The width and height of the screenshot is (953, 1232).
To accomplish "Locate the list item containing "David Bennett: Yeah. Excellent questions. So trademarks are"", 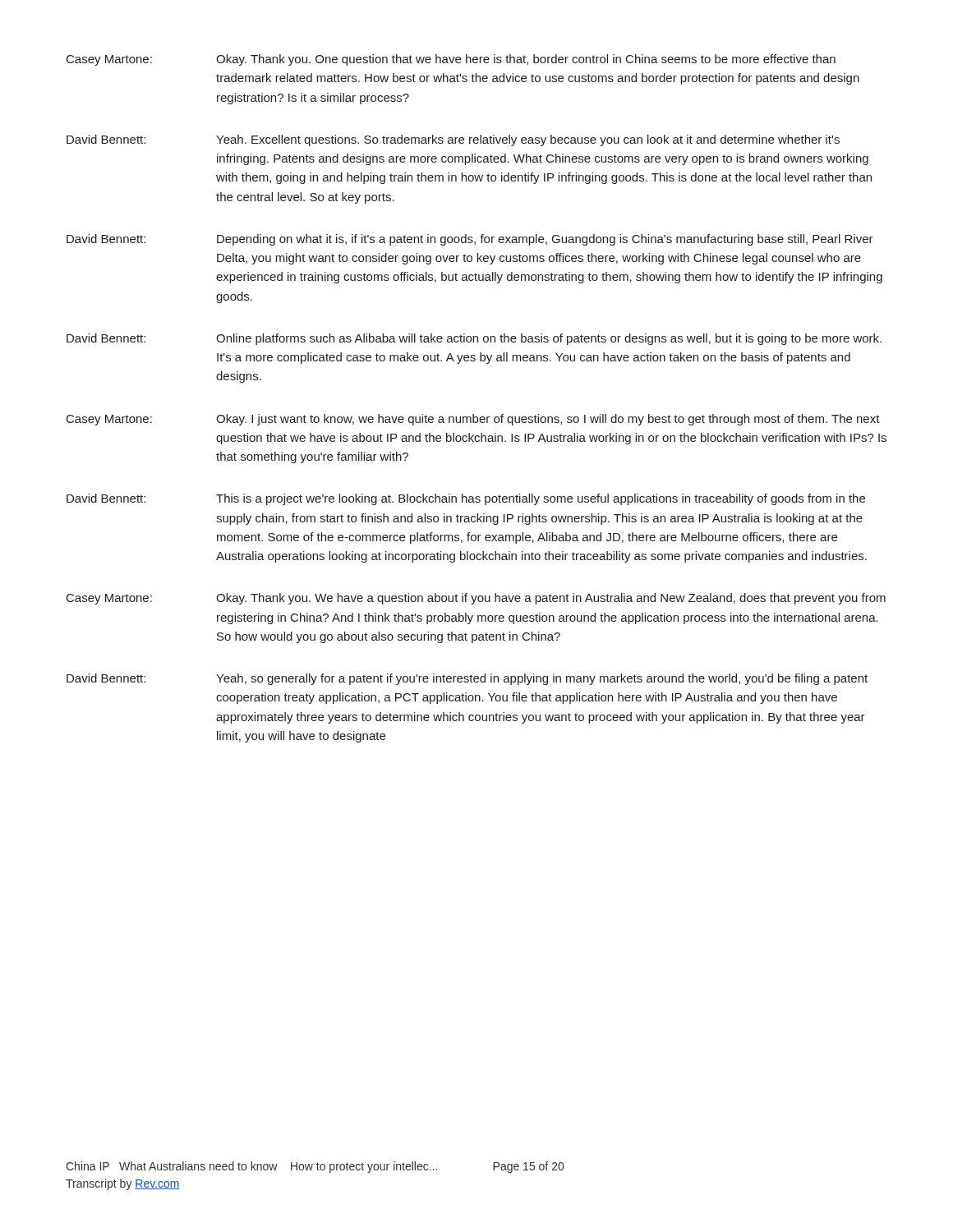I will 476,168.
